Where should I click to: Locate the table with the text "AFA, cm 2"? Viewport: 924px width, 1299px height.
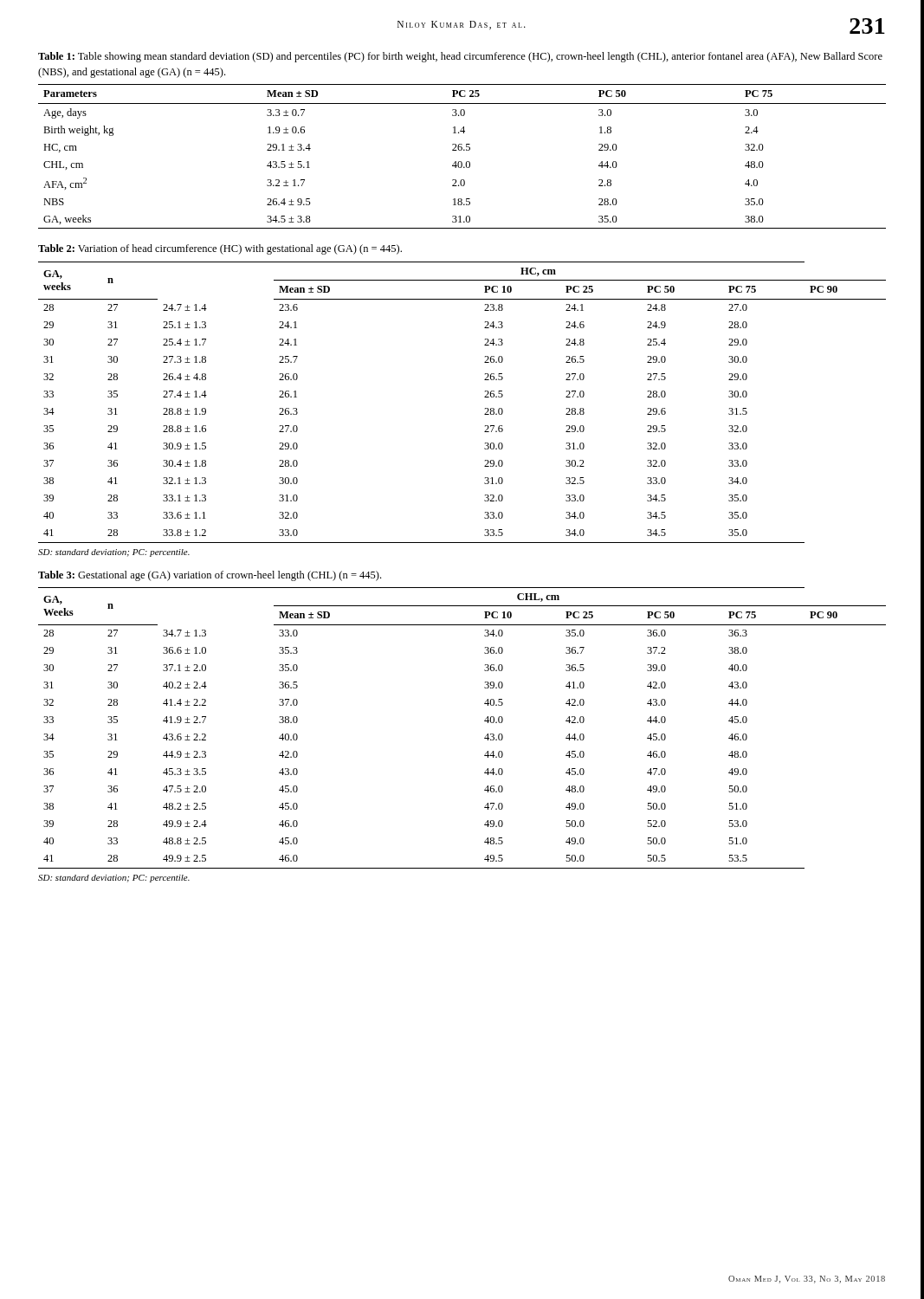pos(462,157)
